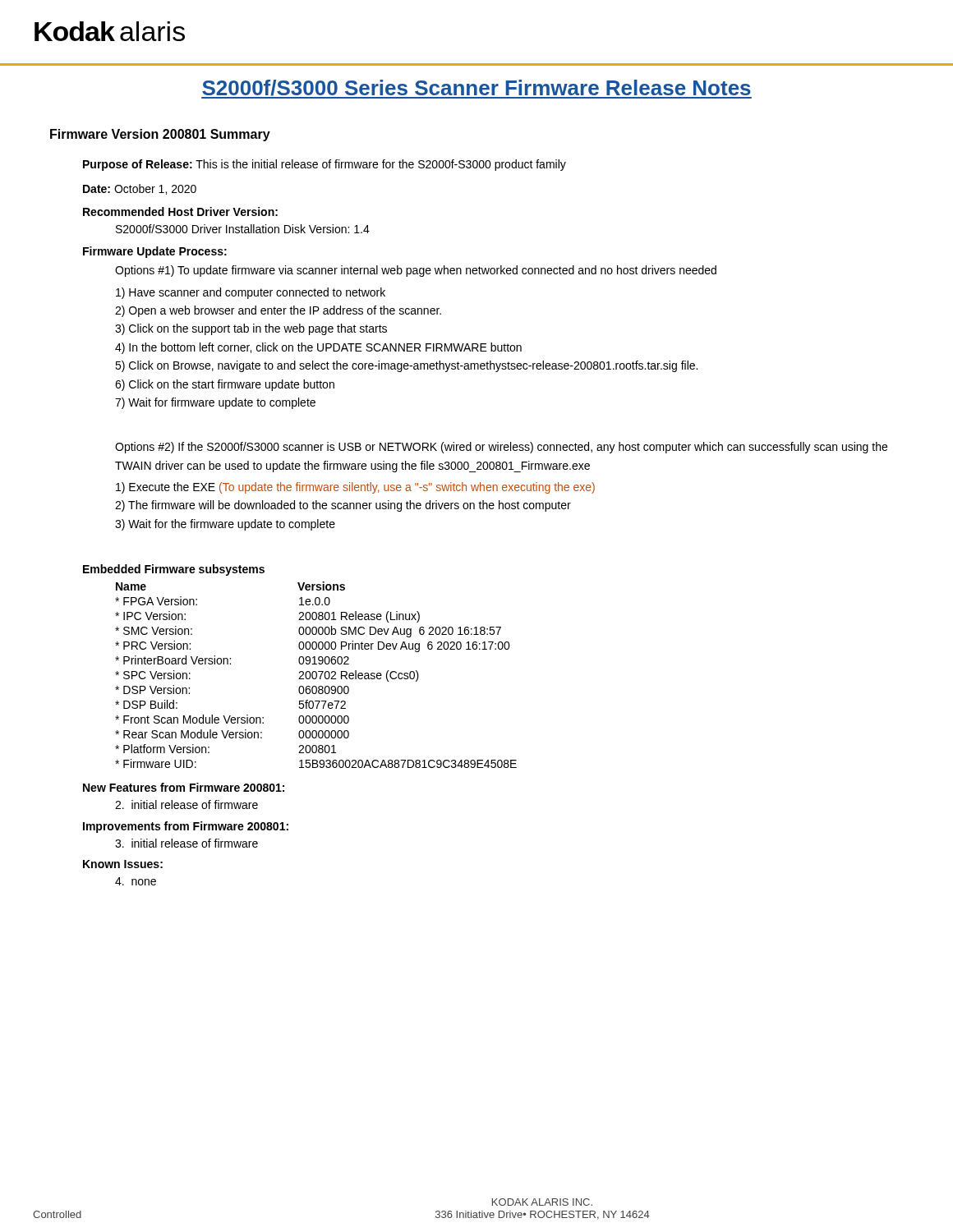Select the section header containing "Embedded Firmware subsystems"
953x1232 pixels.
coord(174,569)
